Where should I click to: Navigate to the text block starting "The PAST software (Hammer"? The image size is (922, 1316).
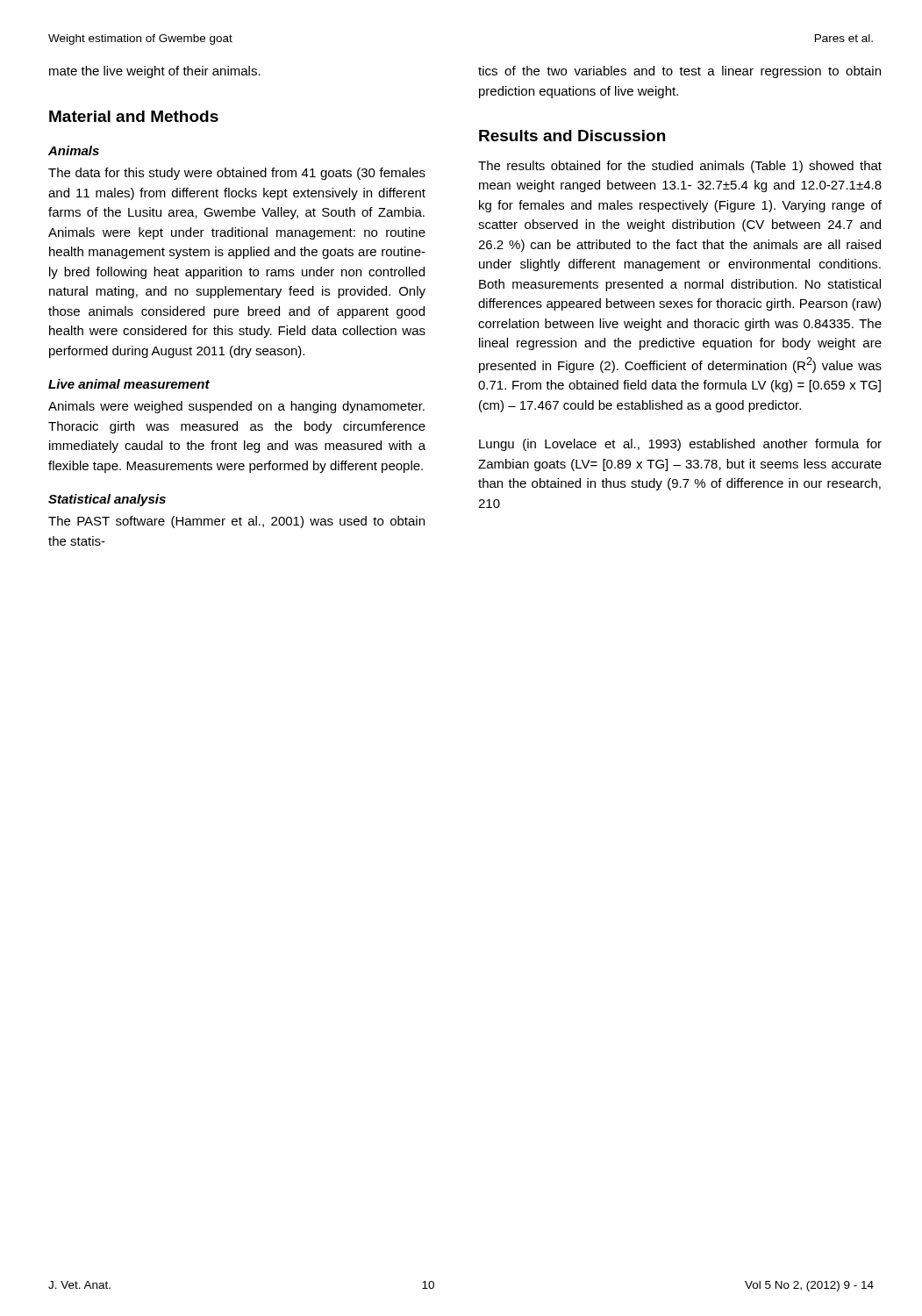pyautogui.click(x=237, y=531)
